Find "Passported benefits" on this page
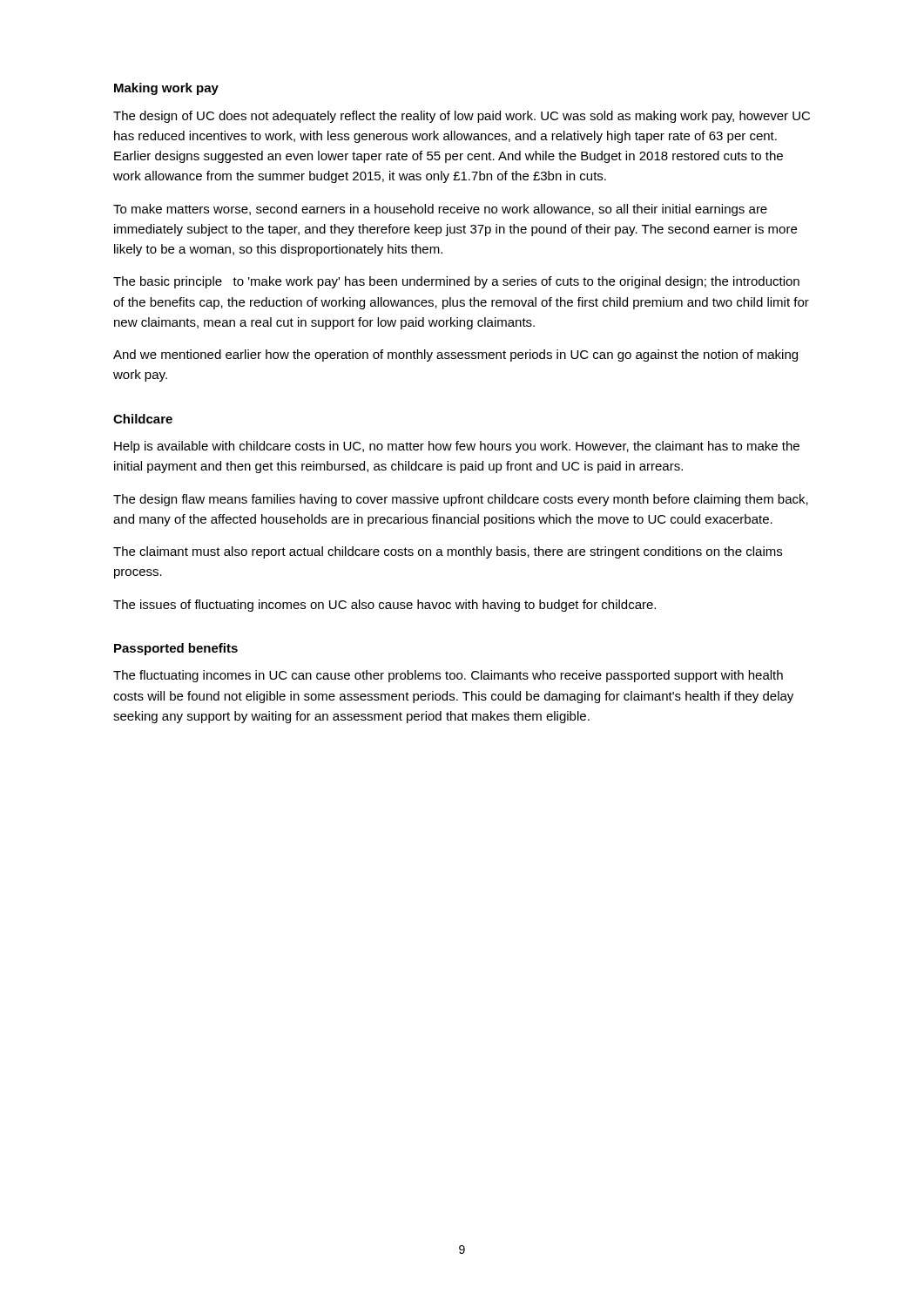Viewport: 924px width, 1307px height. pyautogui.click(x=176, y=648)
